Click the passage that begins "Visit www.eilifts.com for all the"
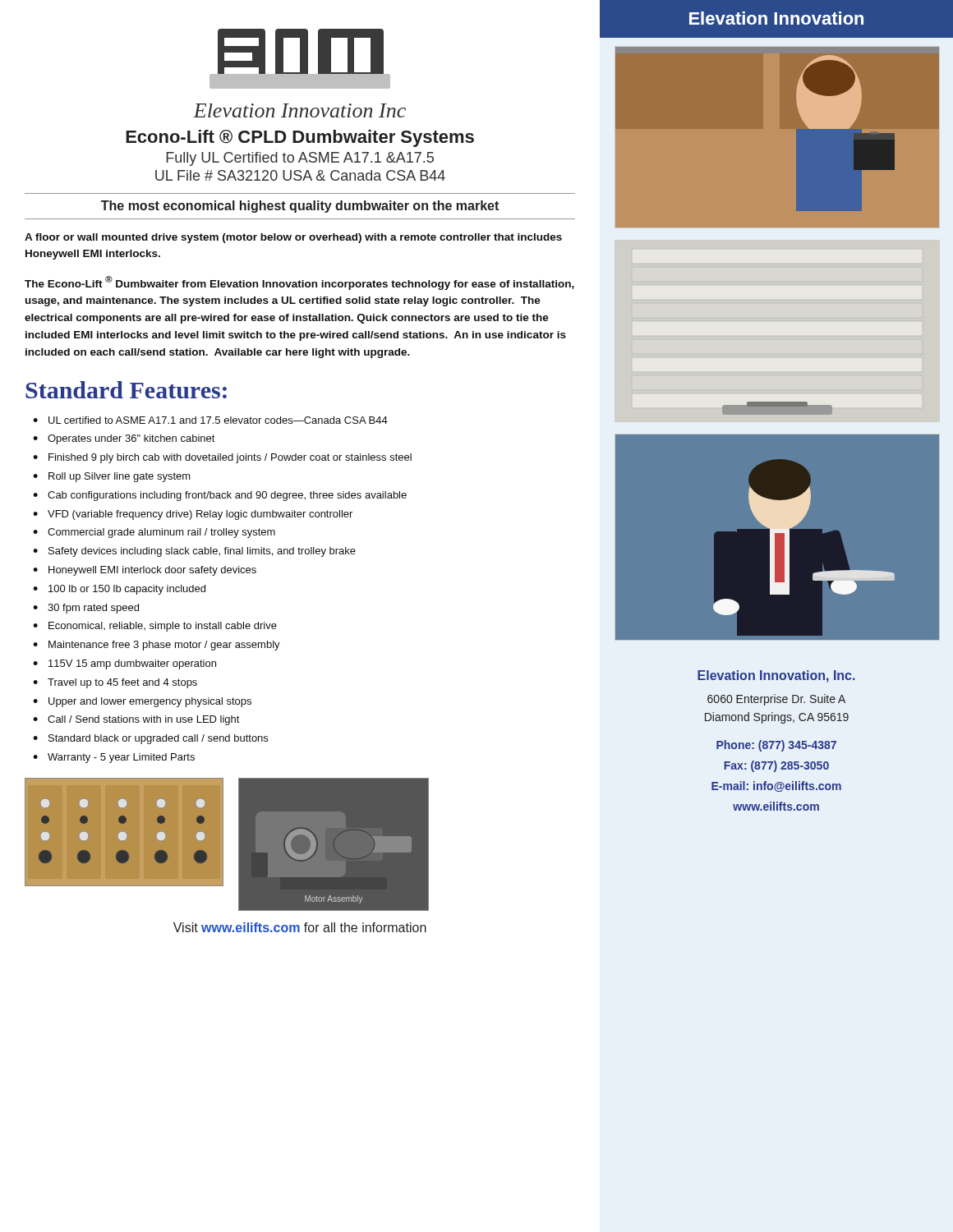 (x=300, y=928)
